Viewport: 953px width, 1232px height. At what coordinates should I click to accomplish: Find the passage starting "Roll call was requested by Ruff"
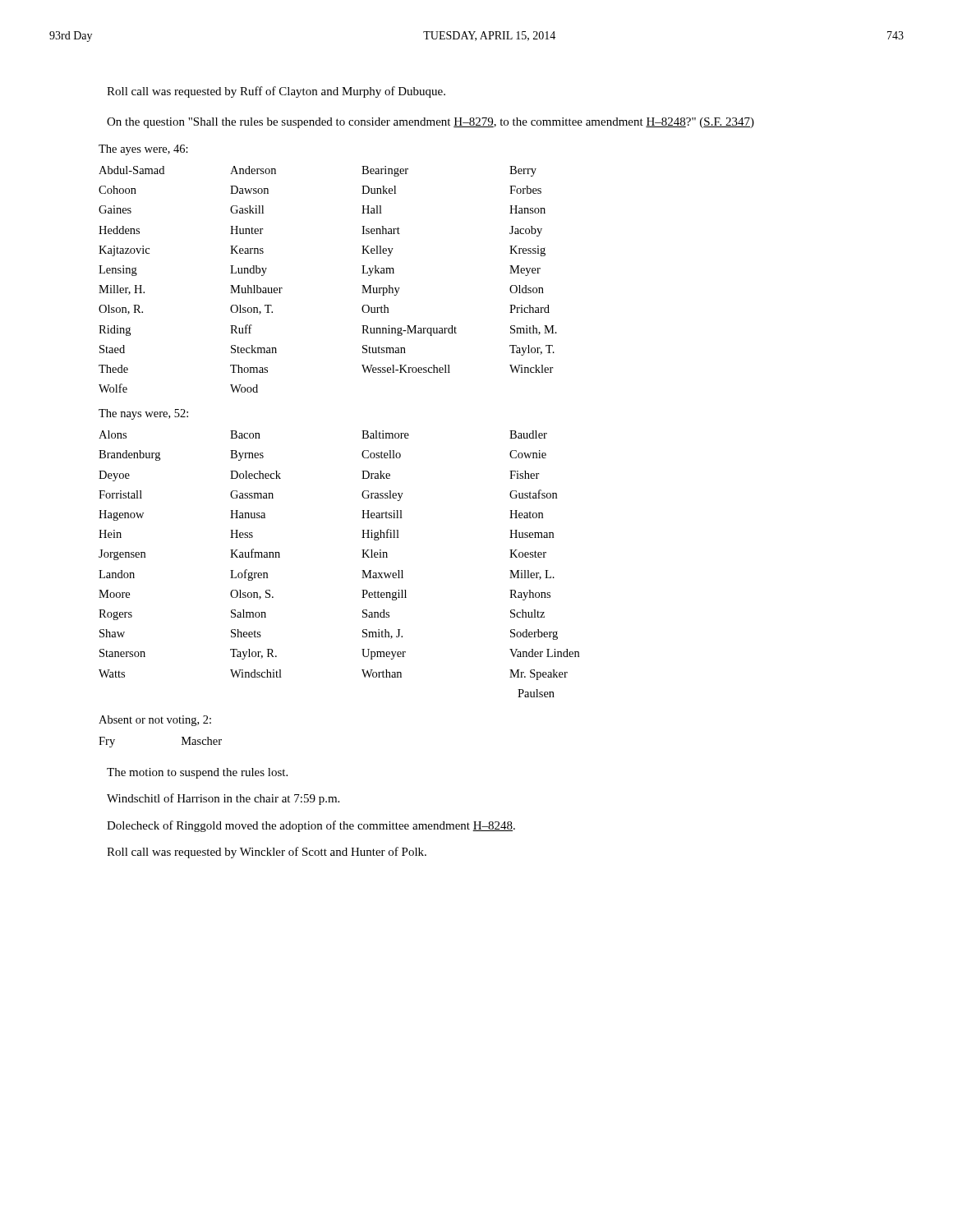pos(276,92)
